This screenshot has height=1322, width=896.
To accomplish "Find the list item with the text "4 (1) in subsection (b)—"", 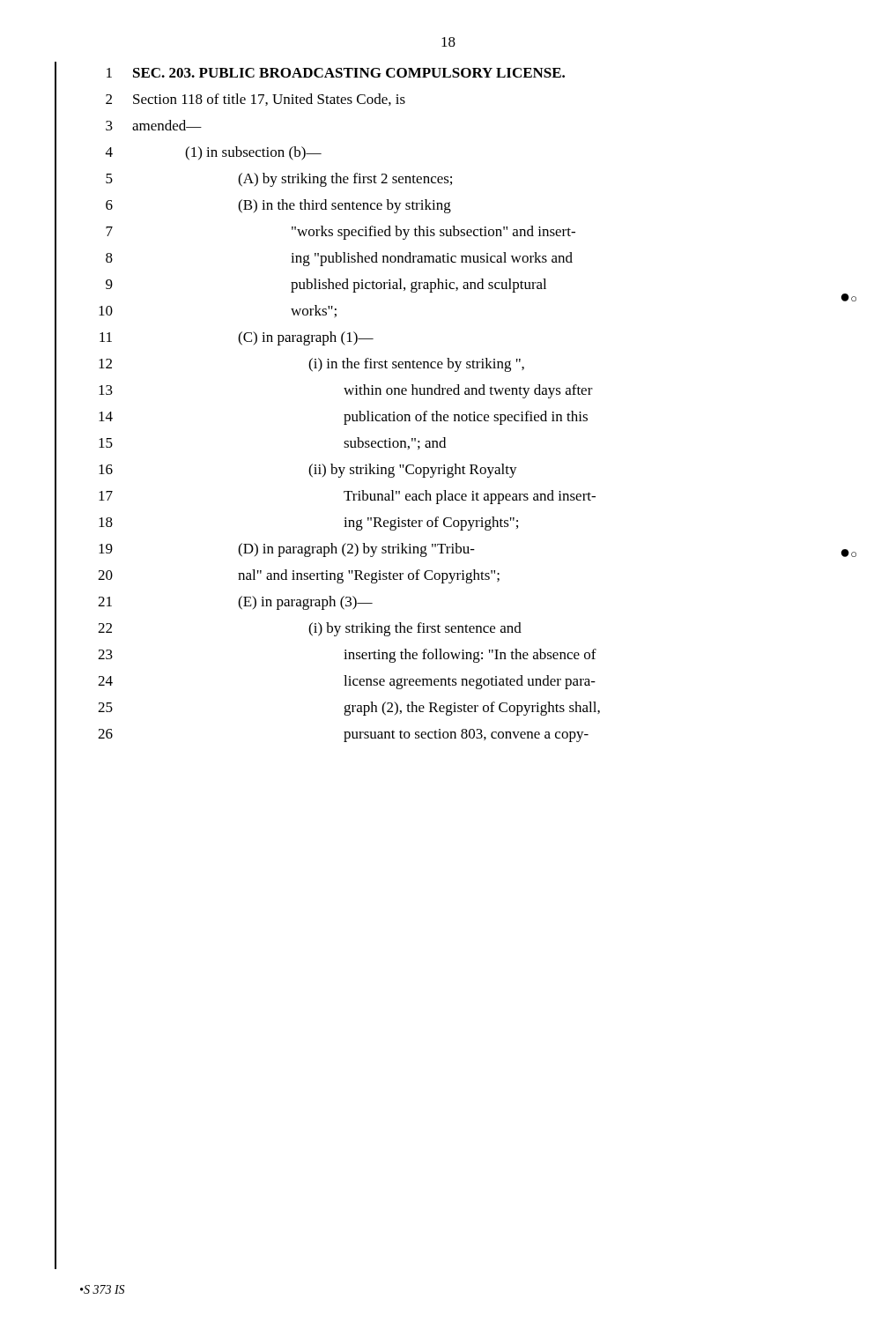I will [x=214, y=153].
